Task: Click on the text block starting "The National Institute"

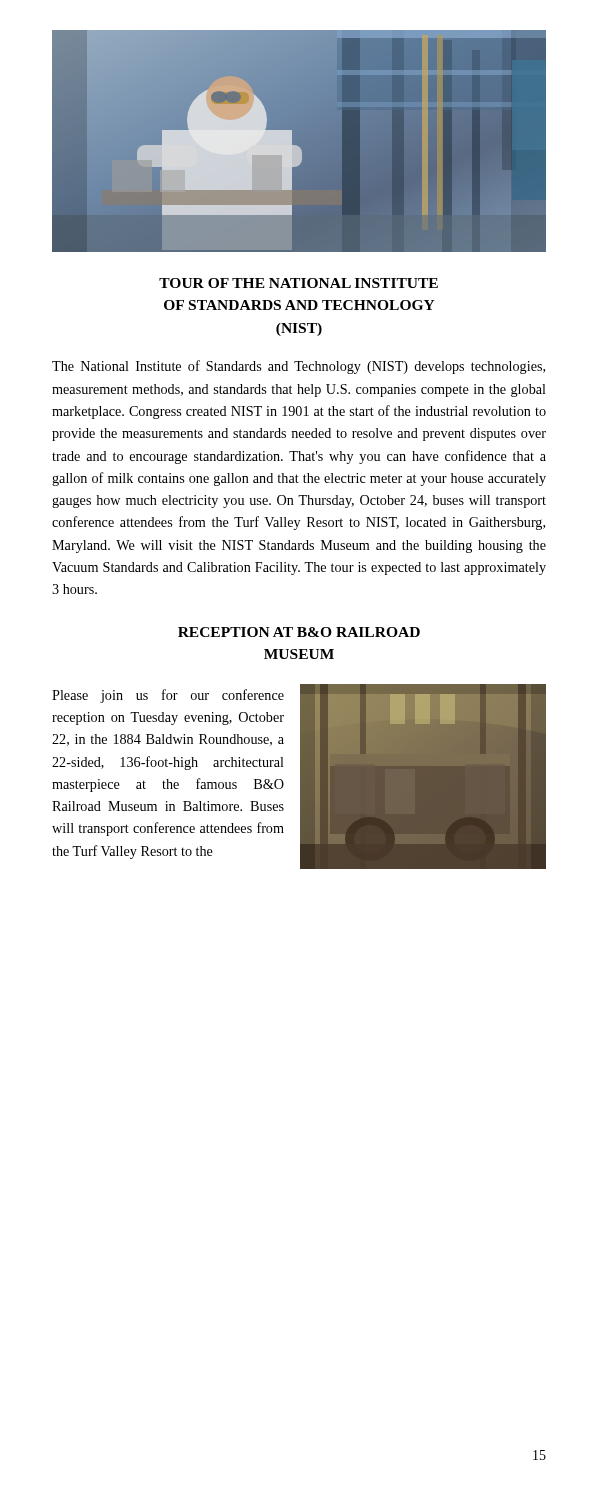Action: (x=299, y=478)
